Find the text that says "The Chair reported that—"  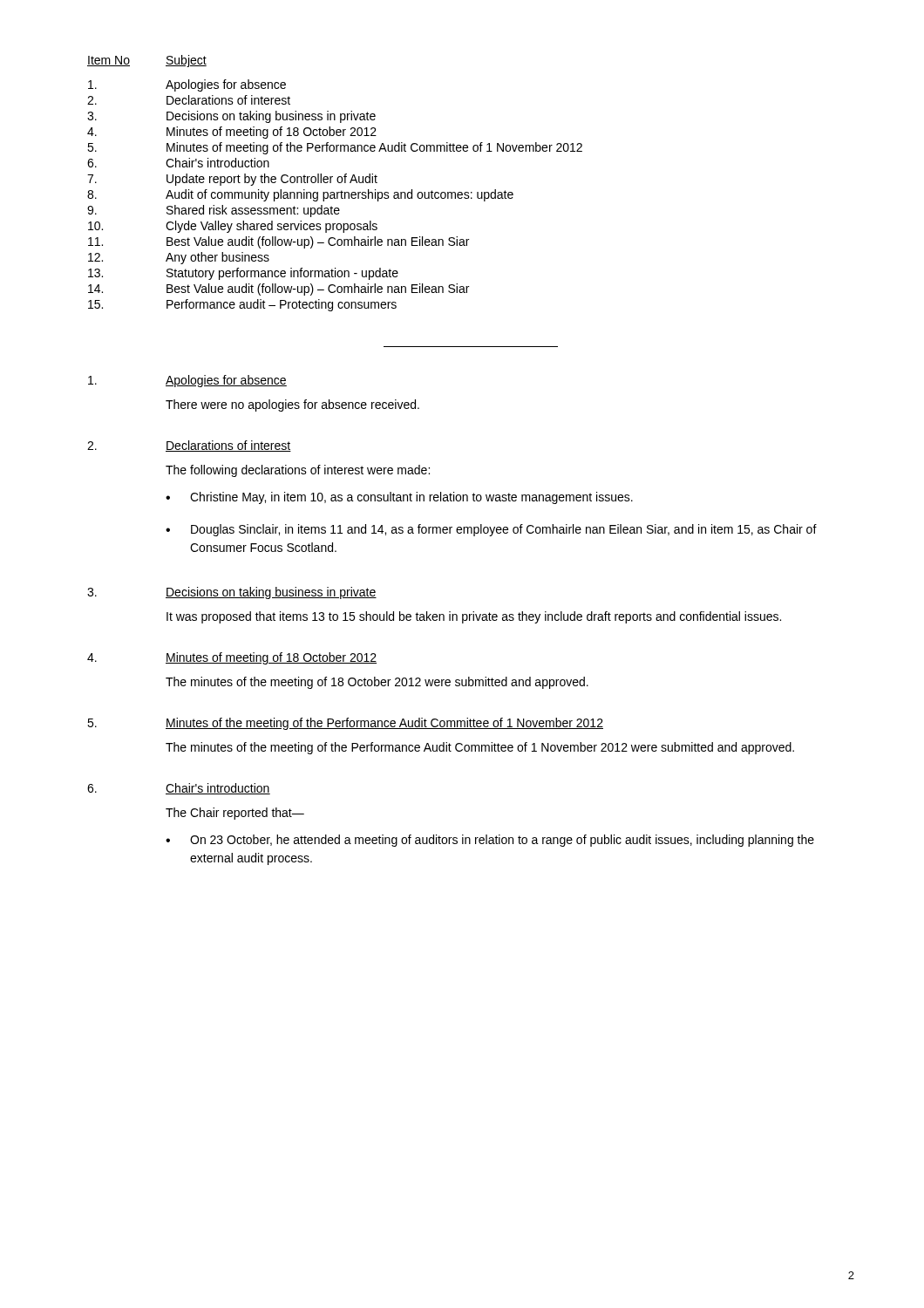point(235,813)
